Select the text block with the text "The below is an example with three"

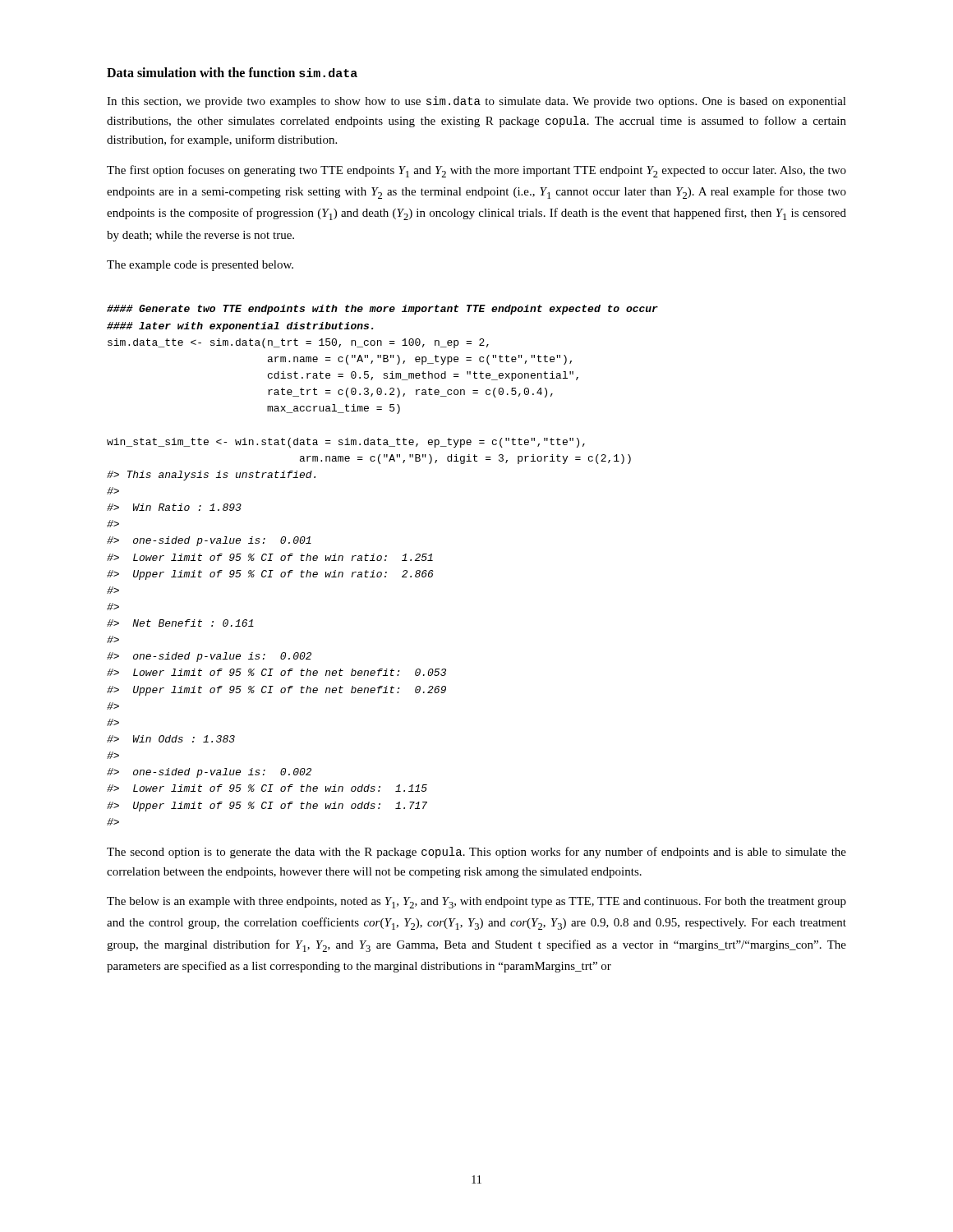(x=476, y=933)
